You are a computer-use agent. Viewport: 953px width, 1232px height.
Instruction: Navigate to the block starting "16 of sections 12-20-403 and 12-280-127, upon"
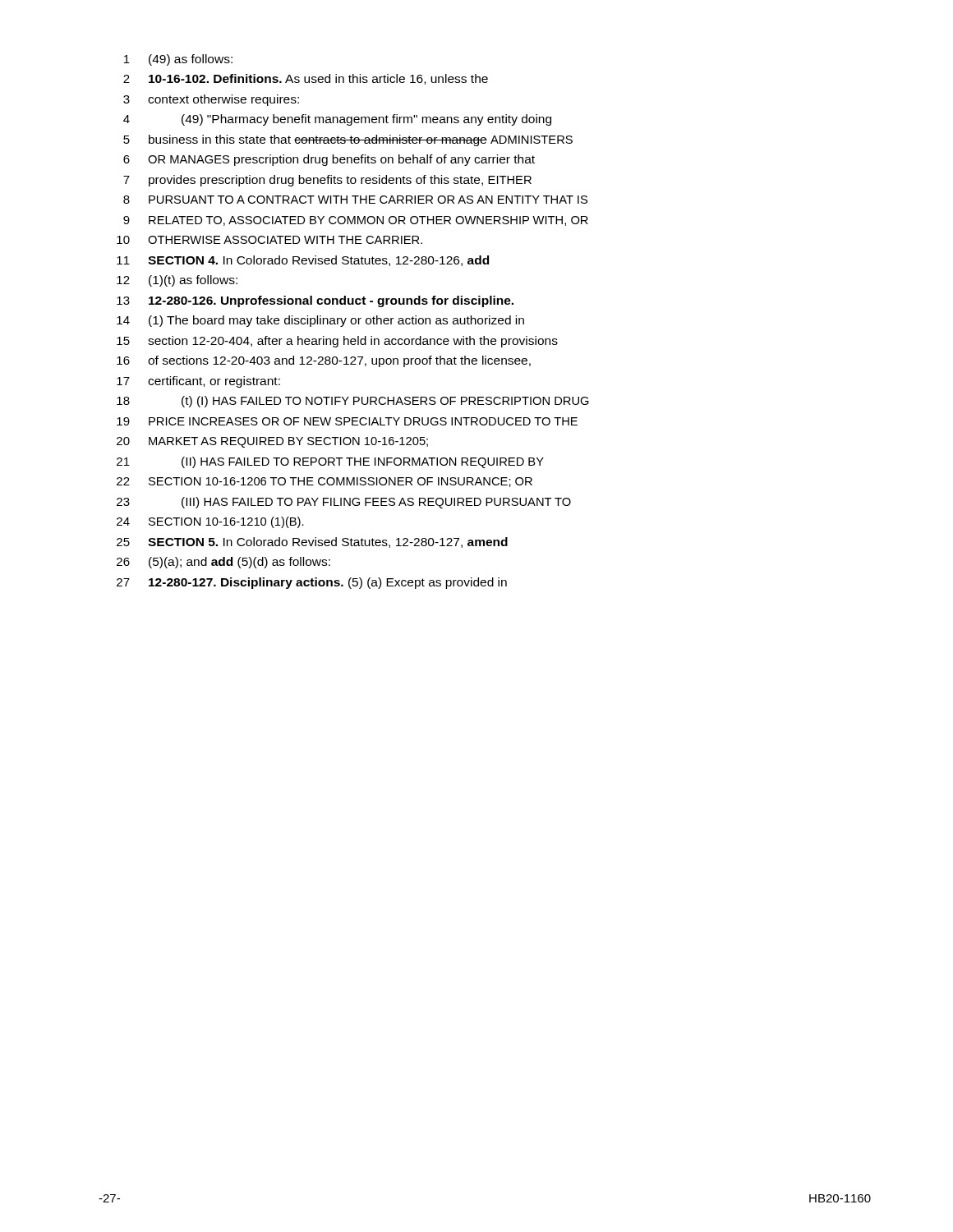click(x=485, y=361)
